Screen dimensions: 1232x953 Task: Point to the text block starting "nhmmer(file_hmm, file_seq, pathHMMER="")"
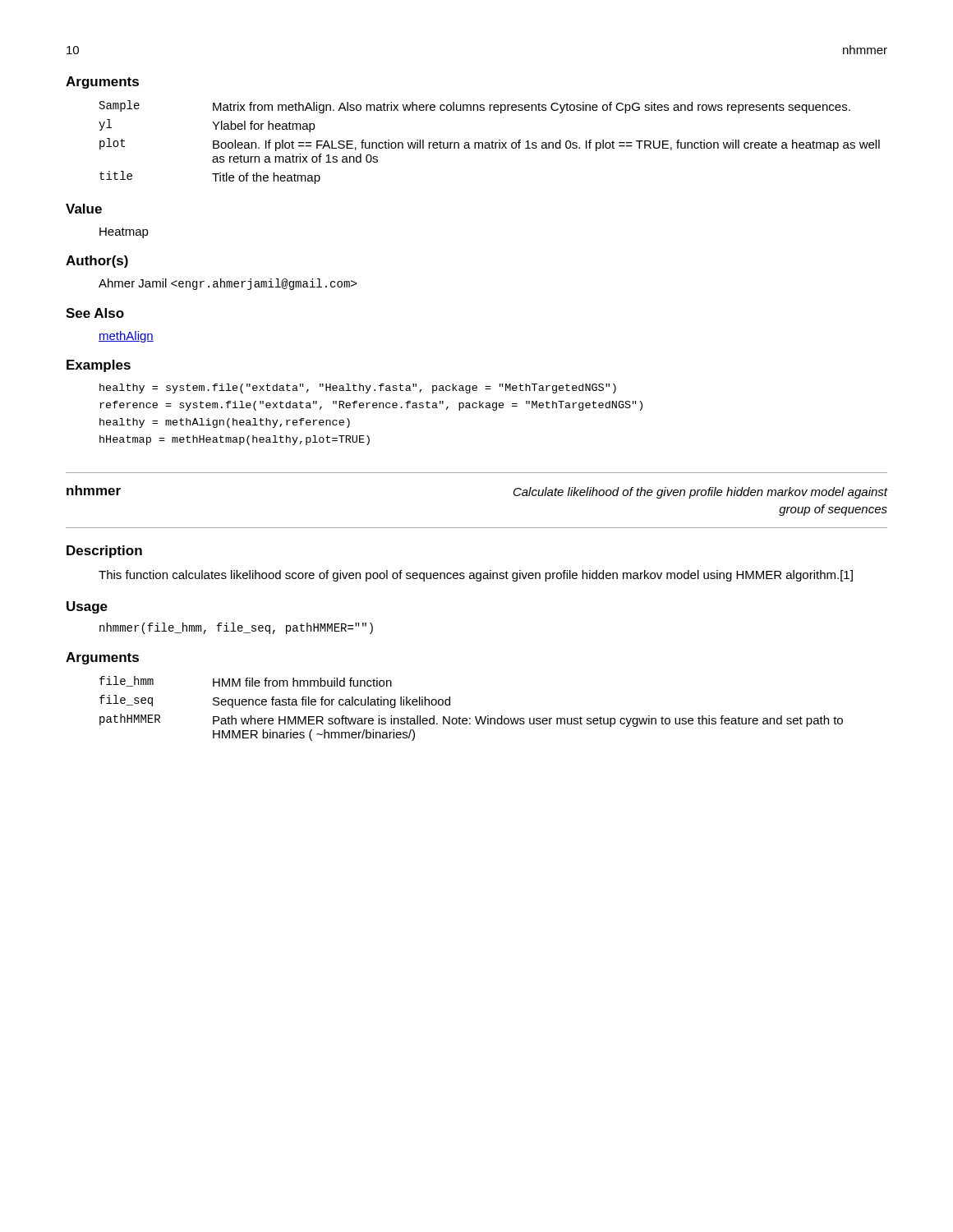click(236, 628)
